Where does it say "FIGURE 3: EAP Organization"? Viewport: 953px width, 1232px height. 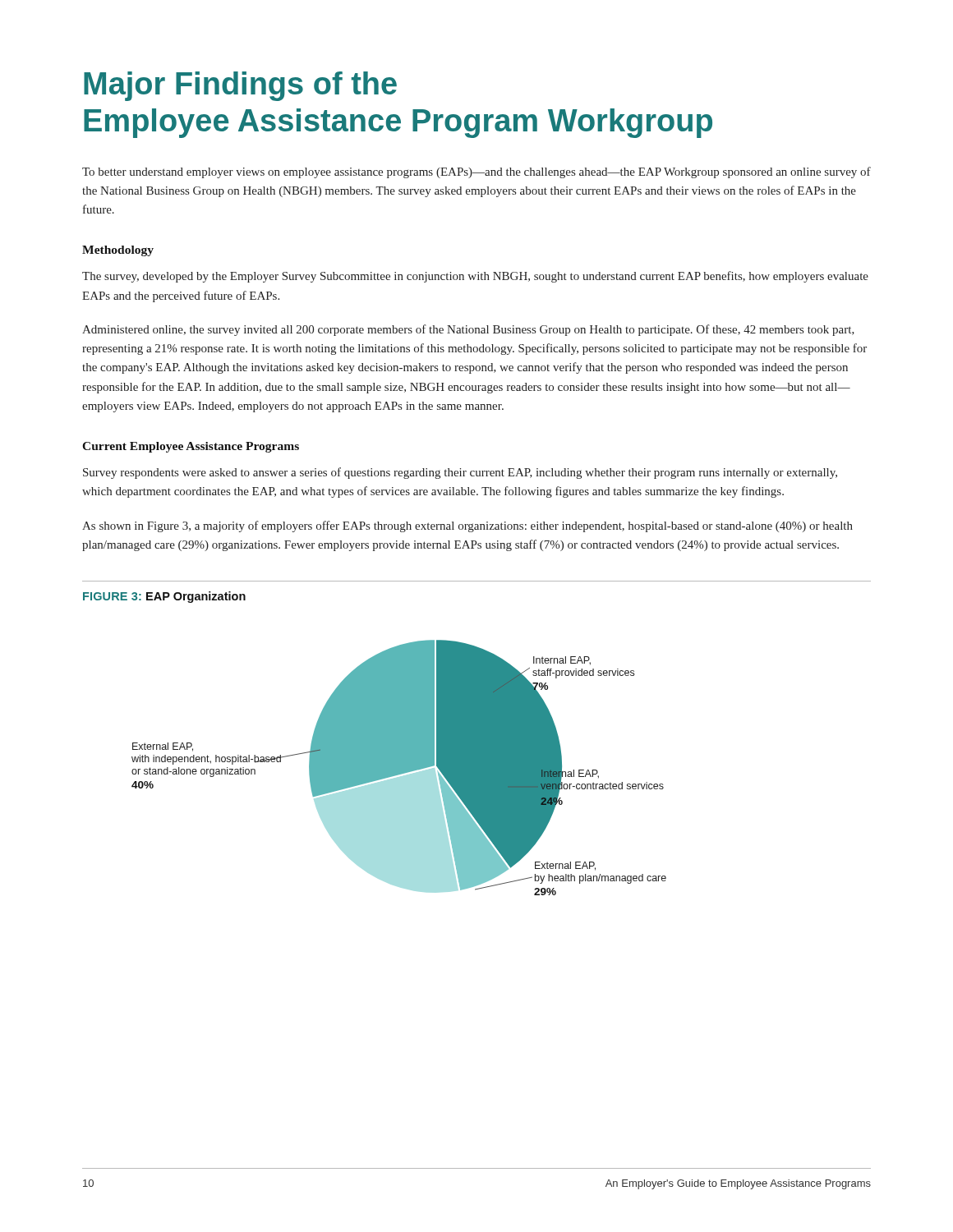[164, 596]
